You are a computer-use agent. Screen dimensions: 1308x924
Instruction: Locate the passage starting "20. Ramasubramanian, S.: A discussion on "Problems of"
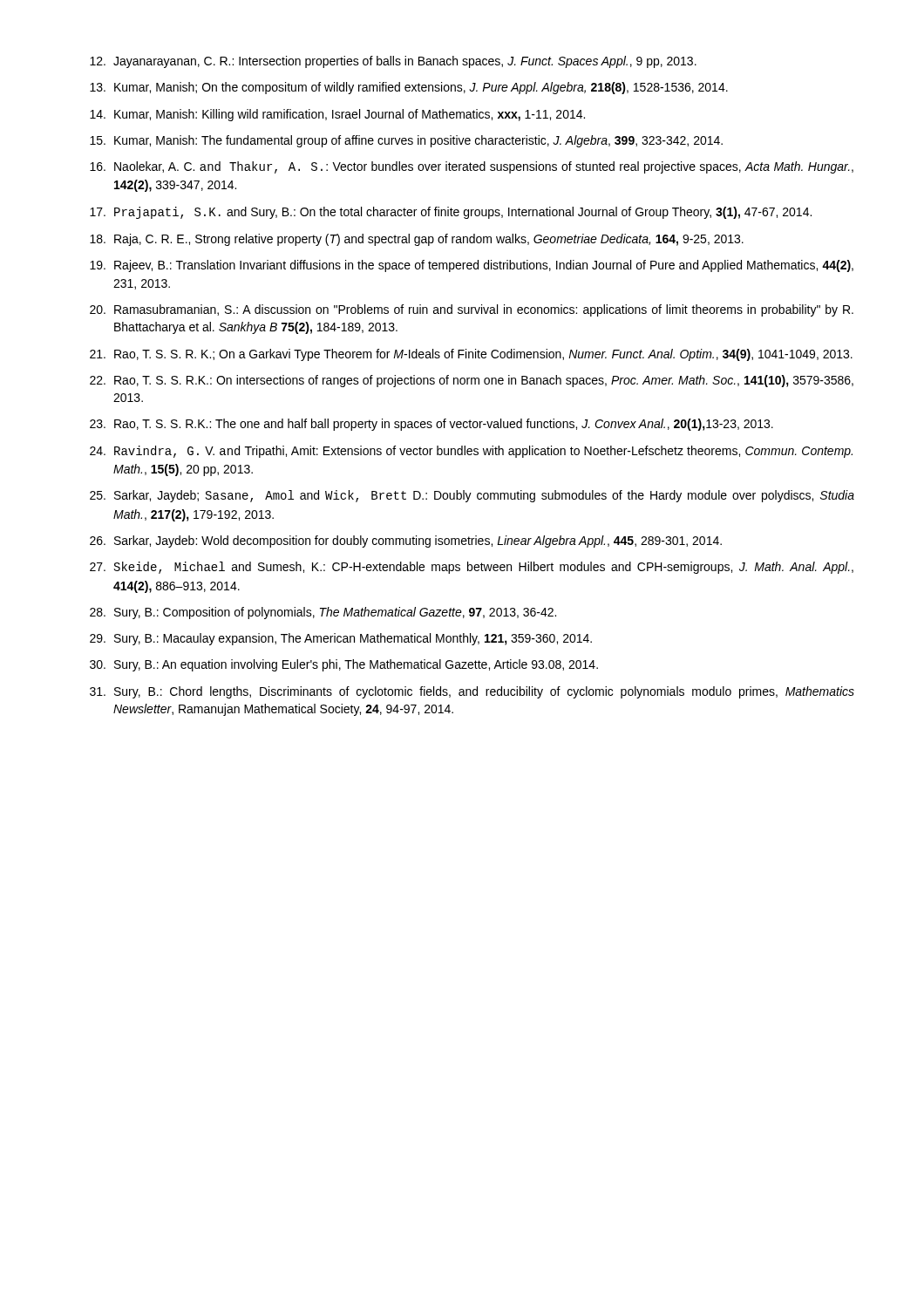point(462,318)
